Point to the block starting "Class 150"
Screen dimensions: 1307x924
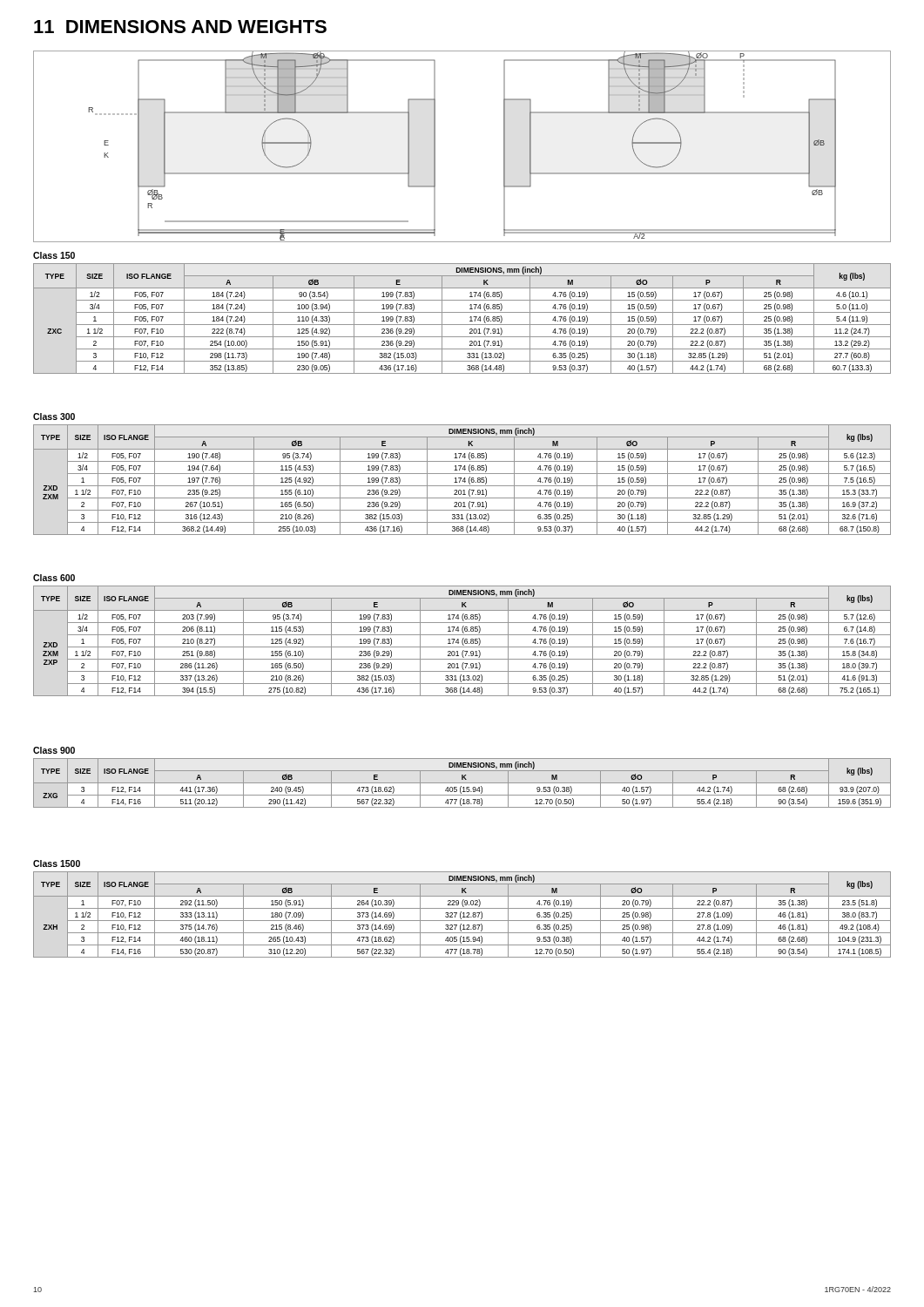(462, 255)
